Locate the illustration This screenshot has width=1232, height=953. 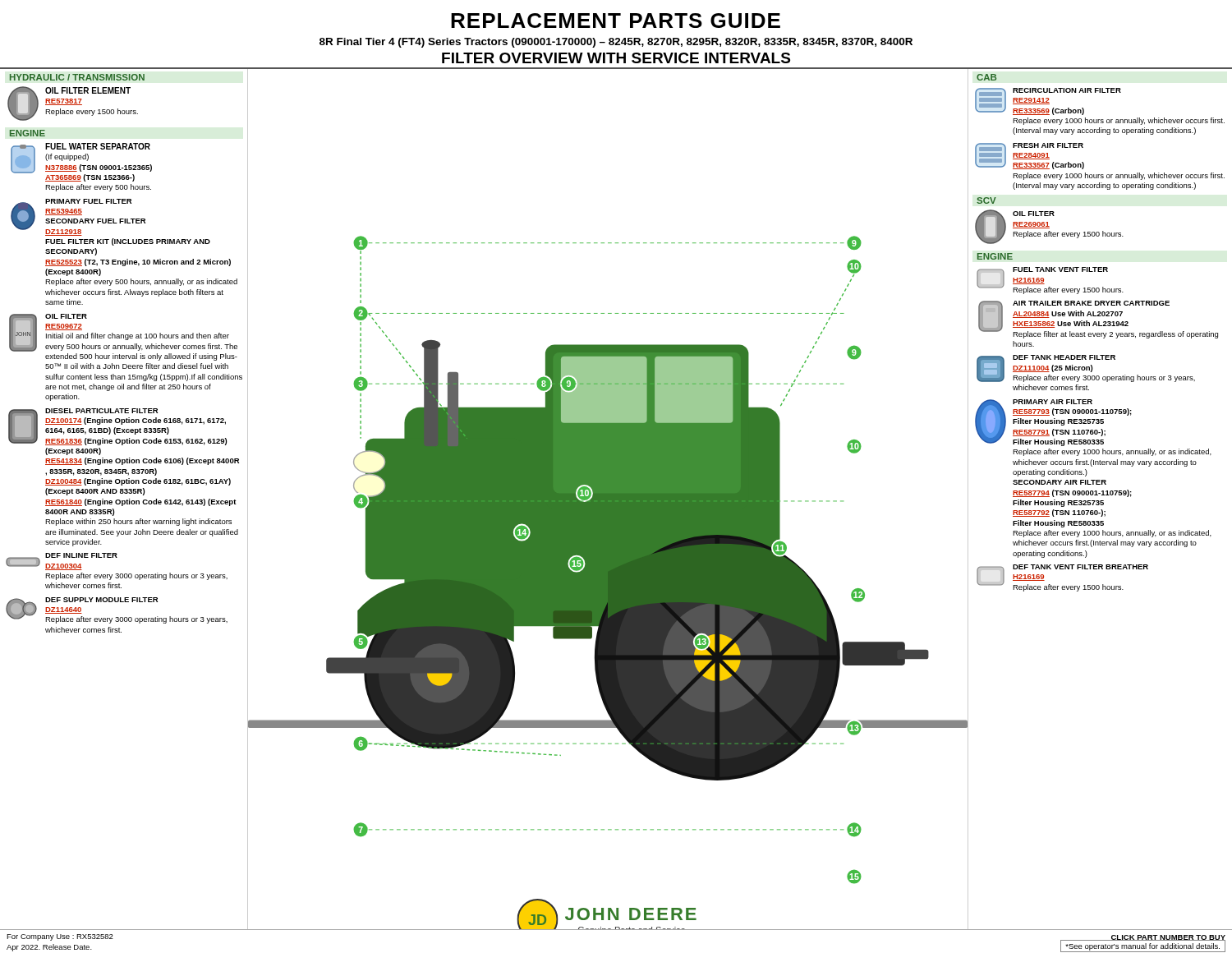[x=608, y=511]
